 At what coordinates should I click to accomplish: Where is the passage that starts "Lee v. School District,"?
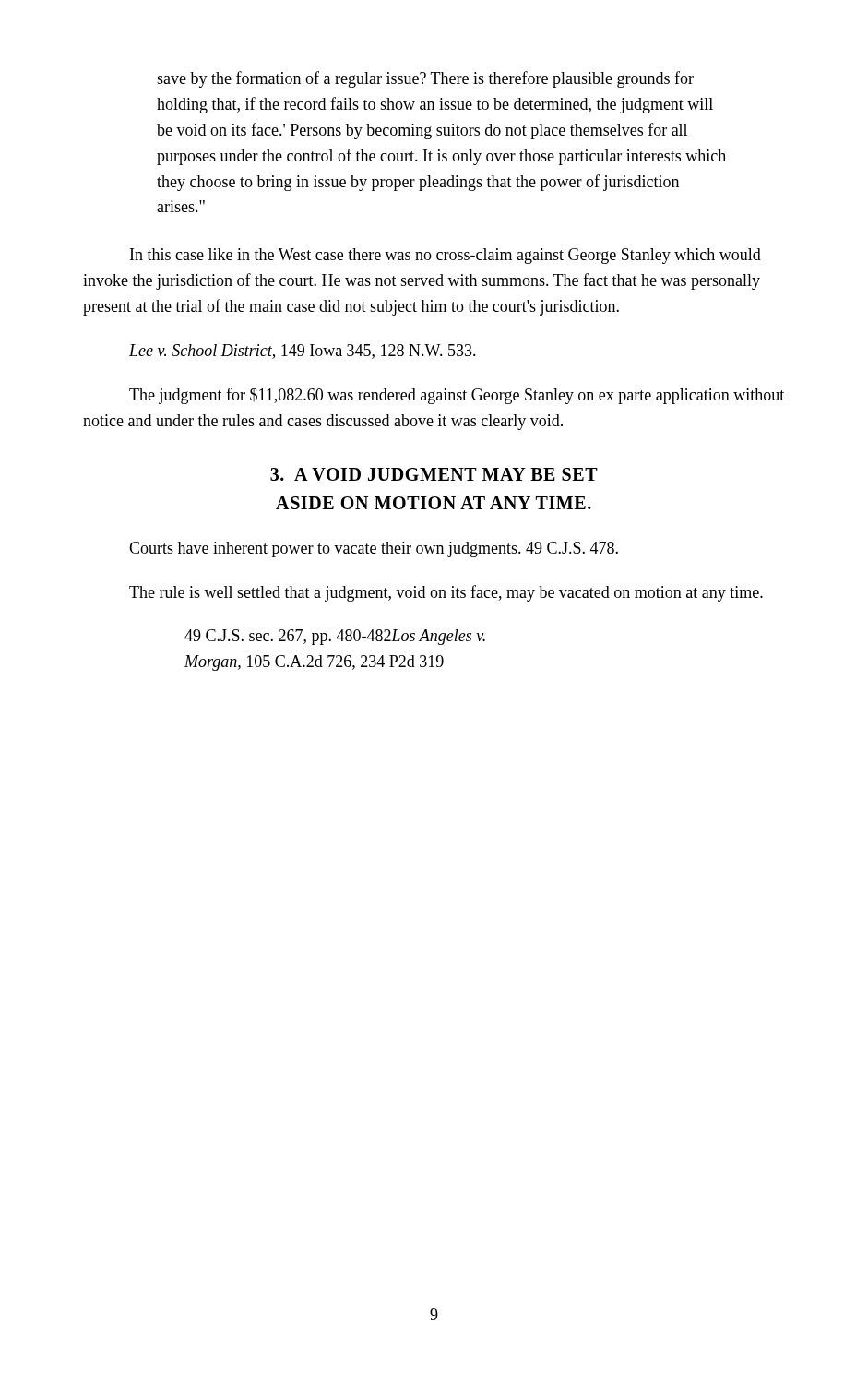pos(303,351)
